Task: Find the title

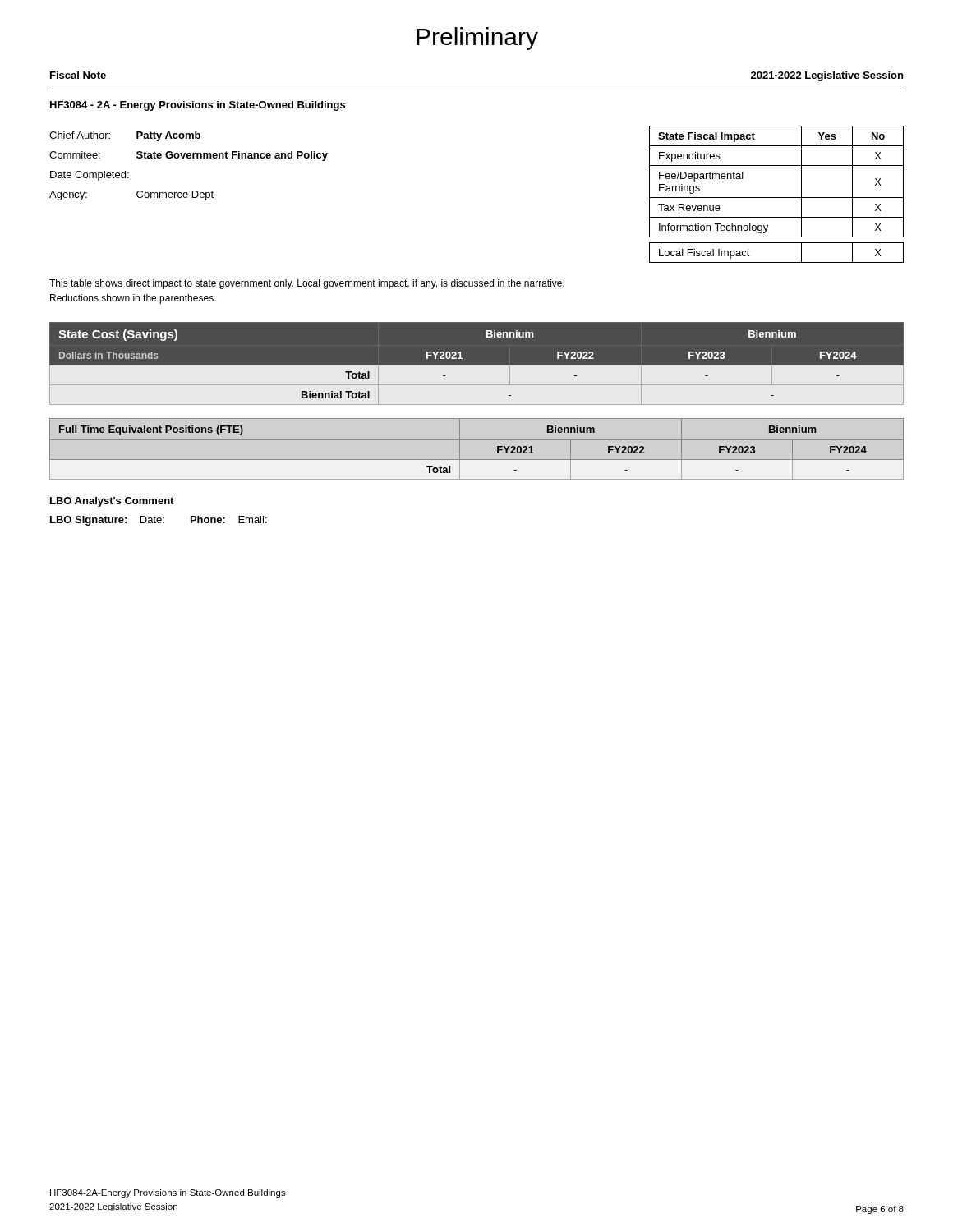Action: pyautogui.click(x=476, y=37)
